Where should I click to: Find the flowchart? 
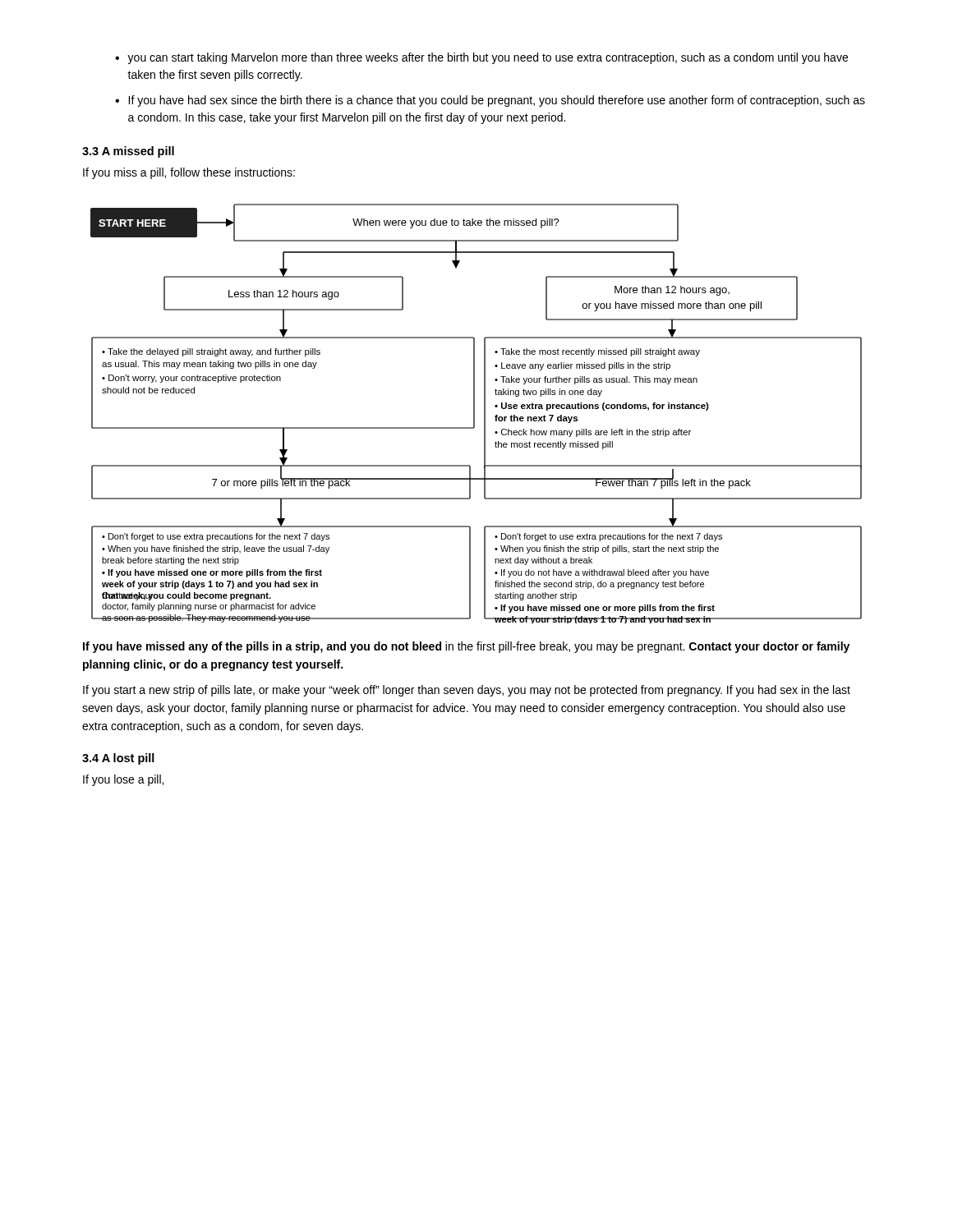point(476,410)
